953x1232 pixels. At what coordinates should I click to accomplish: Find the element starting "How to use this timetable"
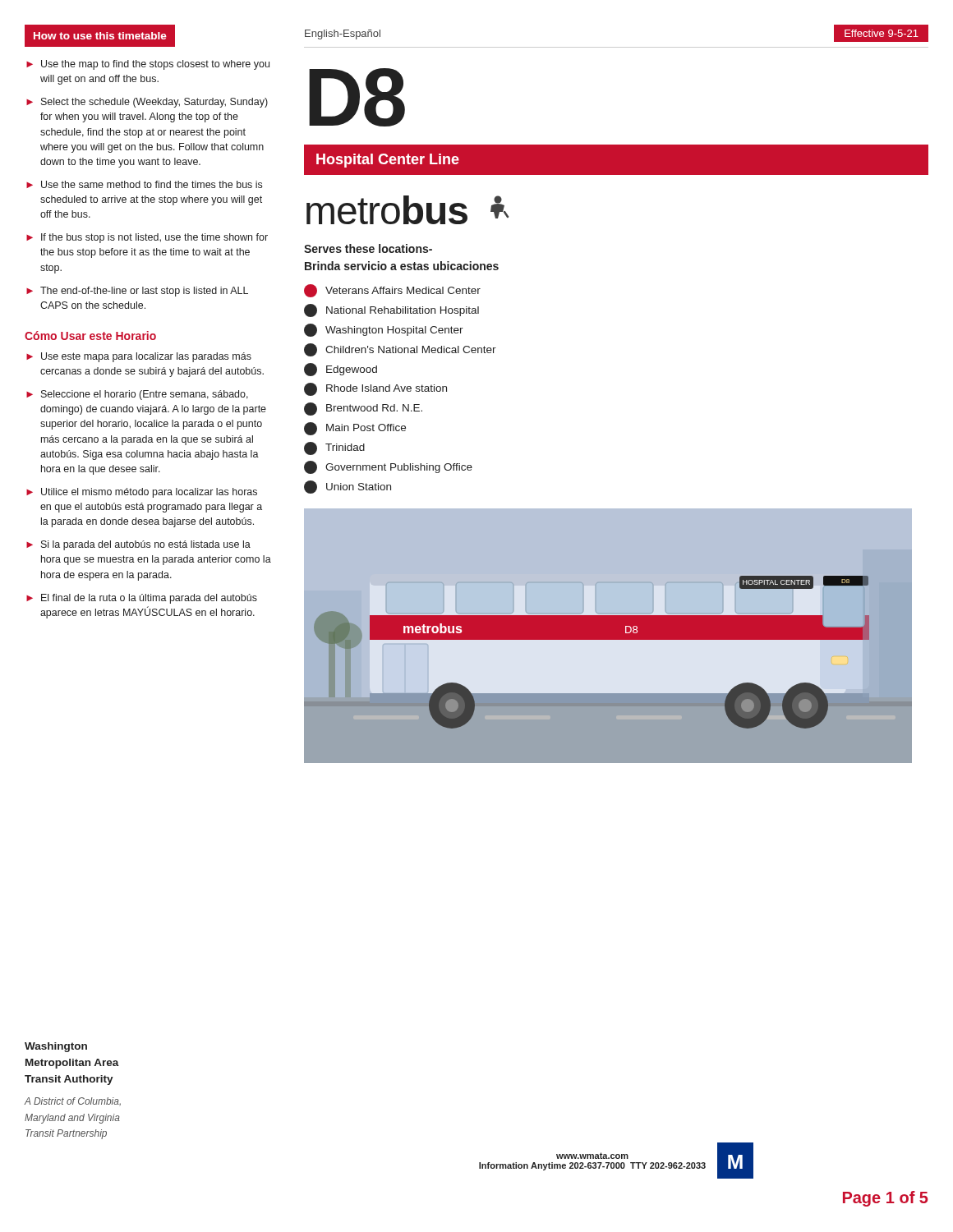[x=100, y=36]
